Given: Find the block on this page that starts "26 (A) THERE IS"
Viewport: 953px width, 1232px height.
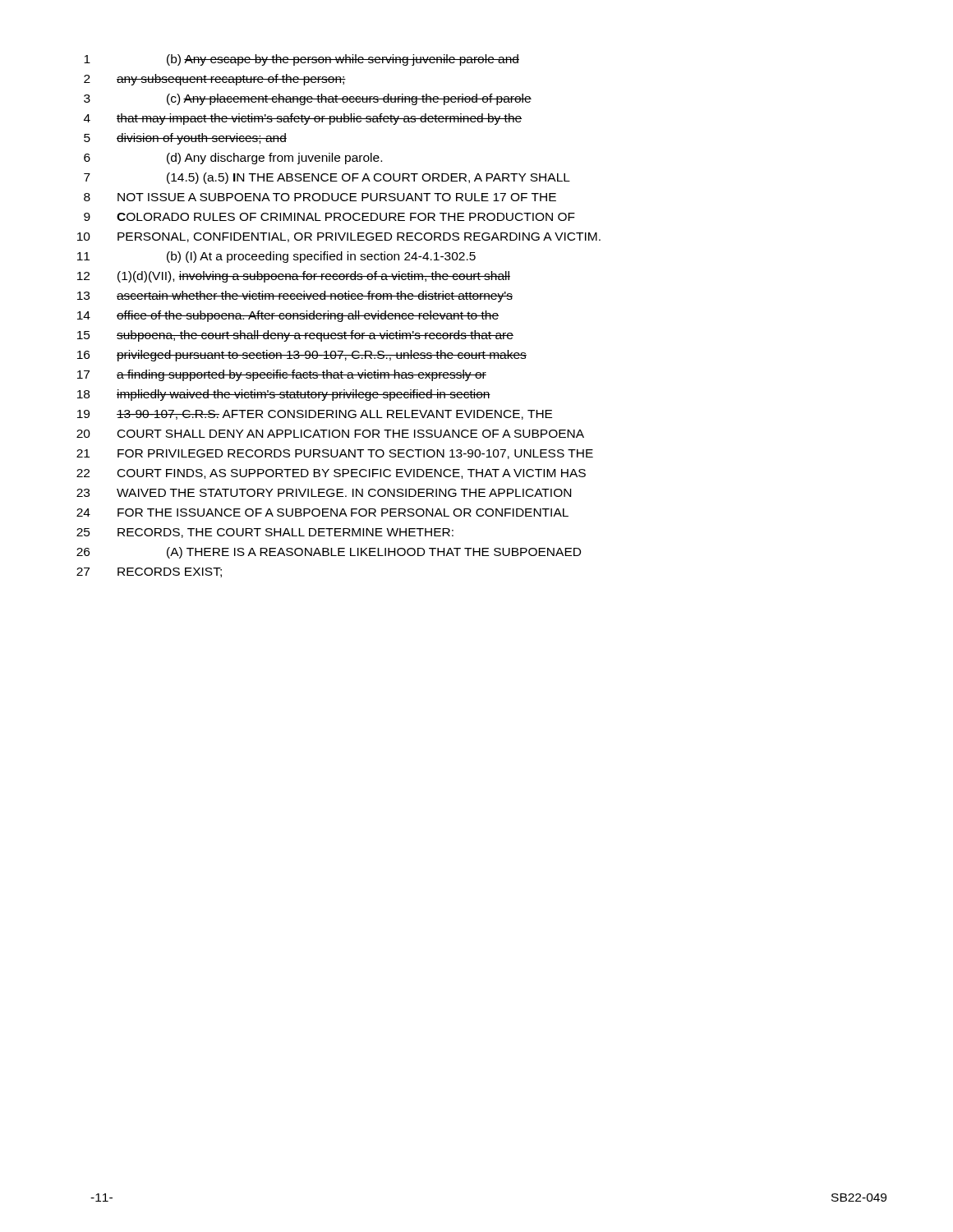Looking at the screenshot, I should [476, 552].
